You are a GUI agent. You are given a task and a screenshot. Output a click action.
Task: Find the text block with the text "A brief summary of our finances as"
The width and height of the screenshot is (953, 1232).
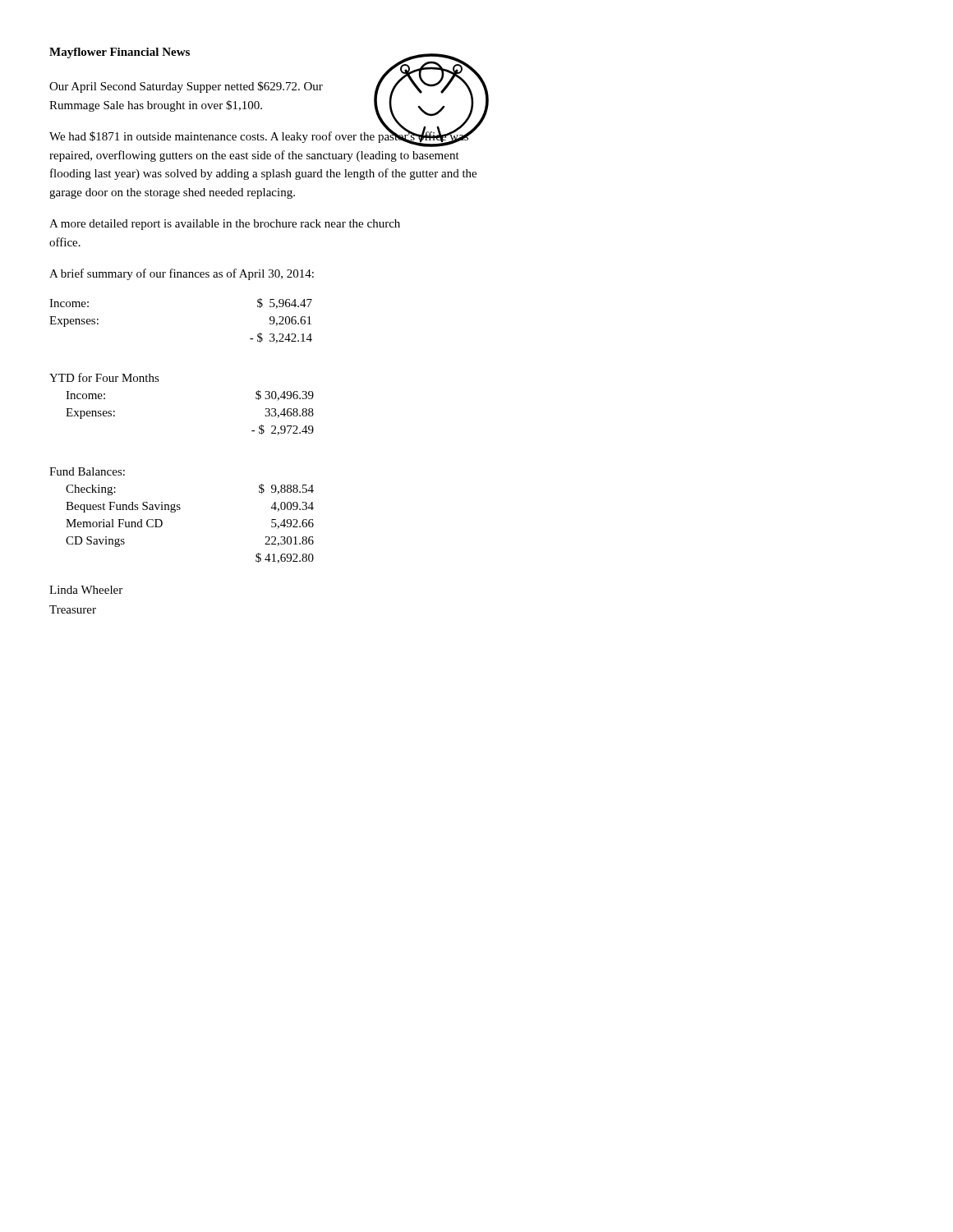(182, 274)
